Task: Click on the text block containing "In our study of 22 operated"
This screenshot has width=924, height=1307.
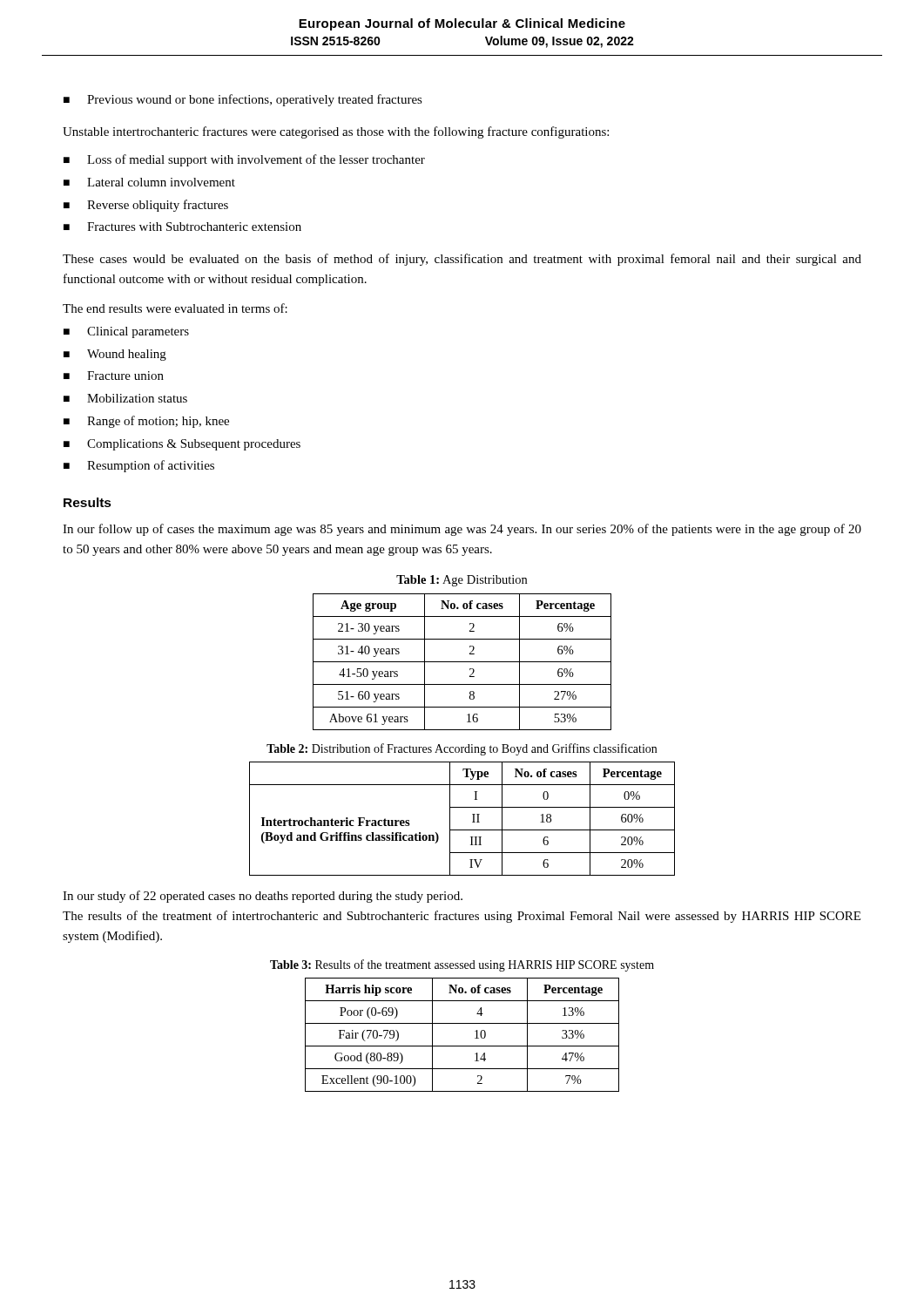Action: pos(462,916)
